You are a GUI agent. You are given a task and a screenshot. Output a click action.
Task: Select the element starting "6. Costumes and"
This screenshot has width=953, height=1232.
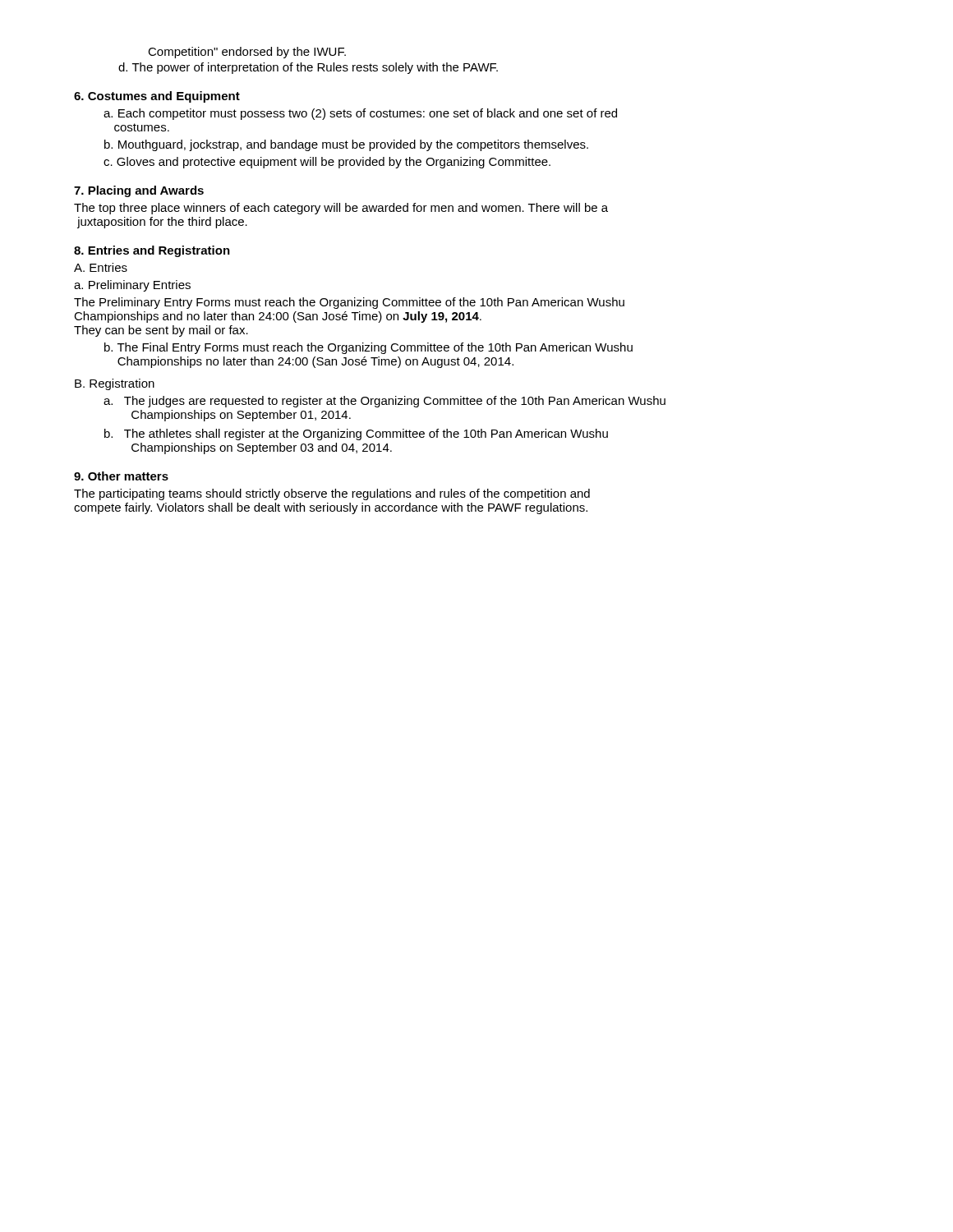pyautogui.click(x=157, y=96)
